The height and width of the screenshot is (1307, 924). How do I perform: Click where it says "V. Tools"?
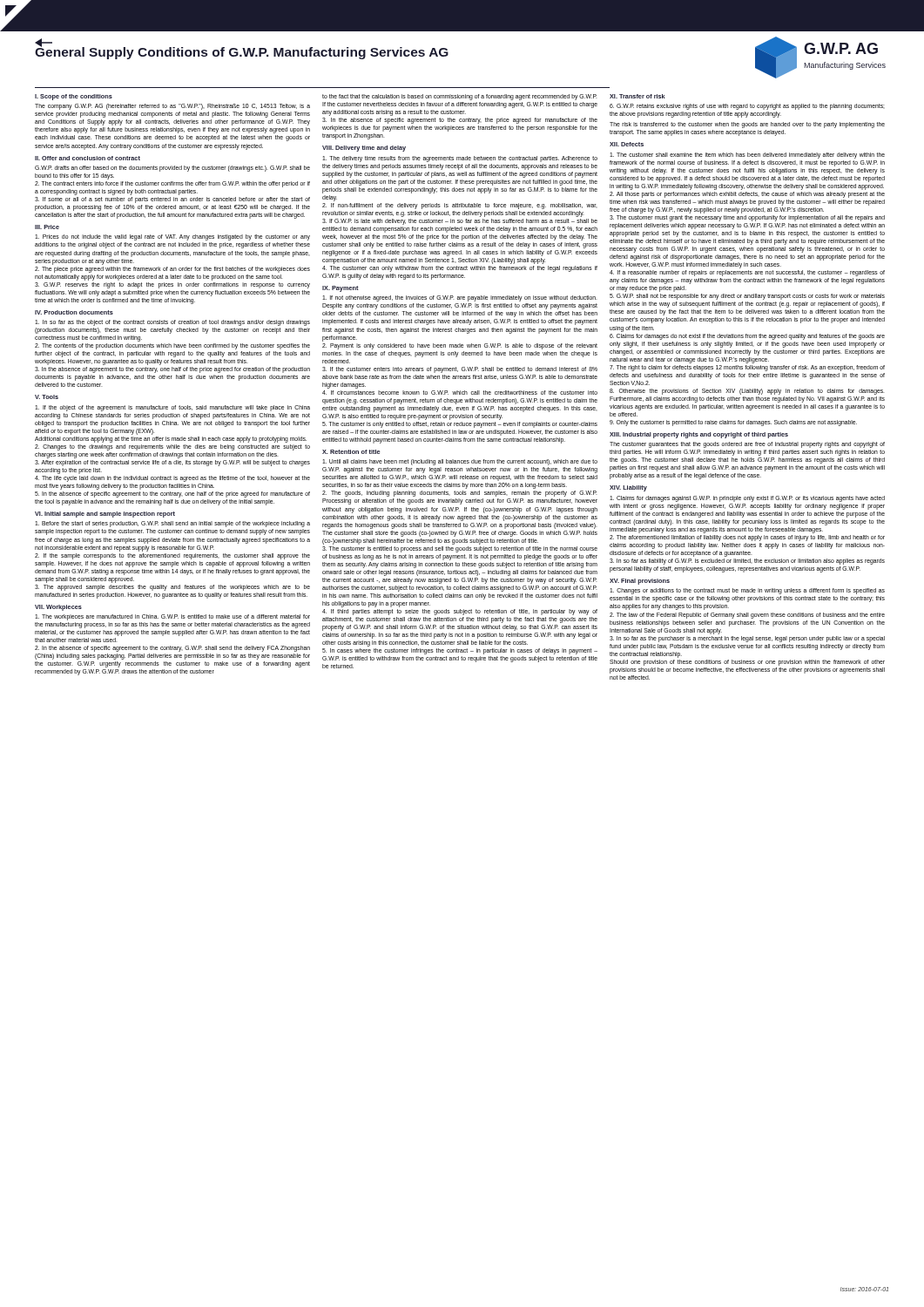point(47,397)
